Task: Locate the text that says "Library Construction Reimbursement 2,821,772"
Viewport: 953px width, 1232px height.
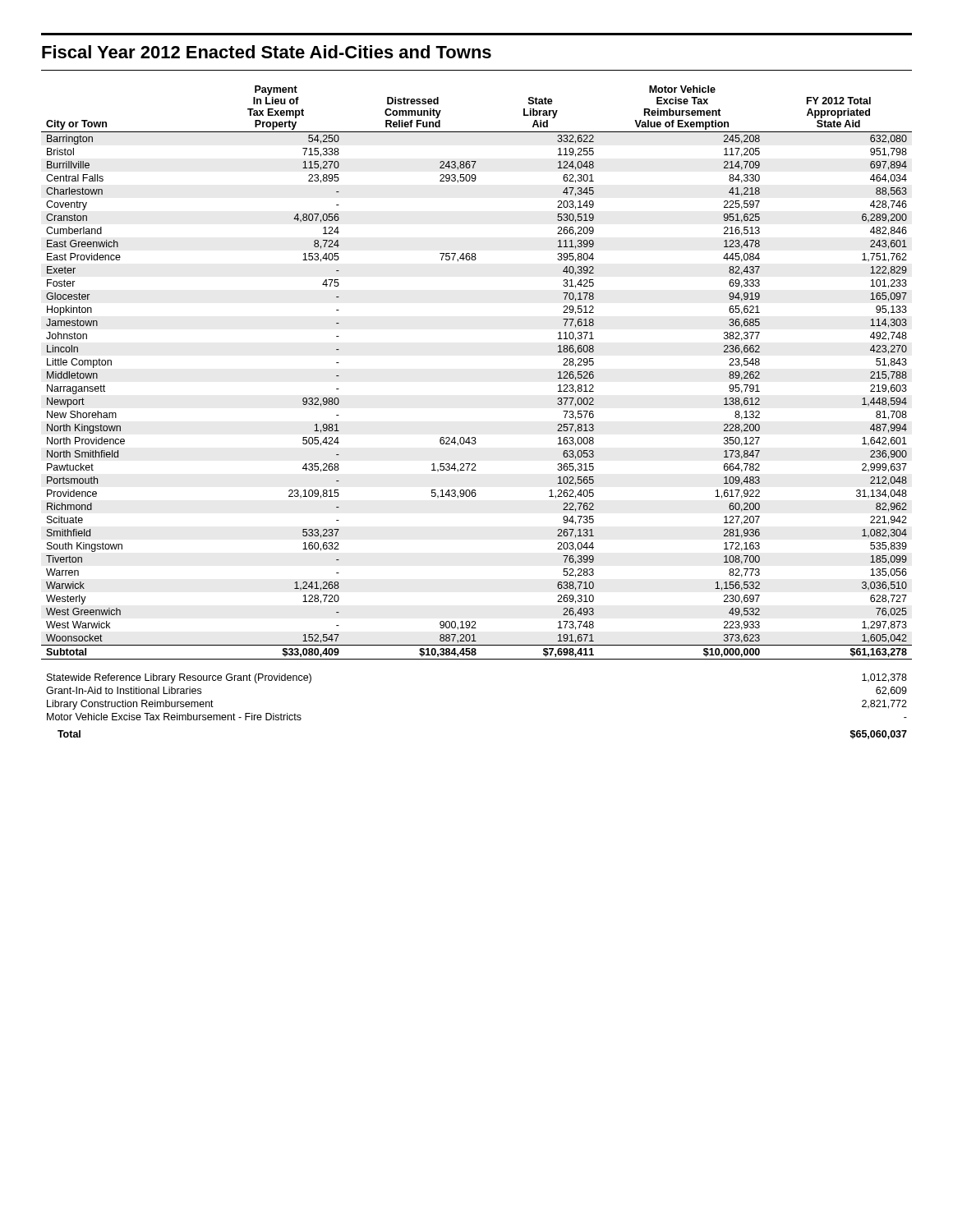Action: point(129,706)
